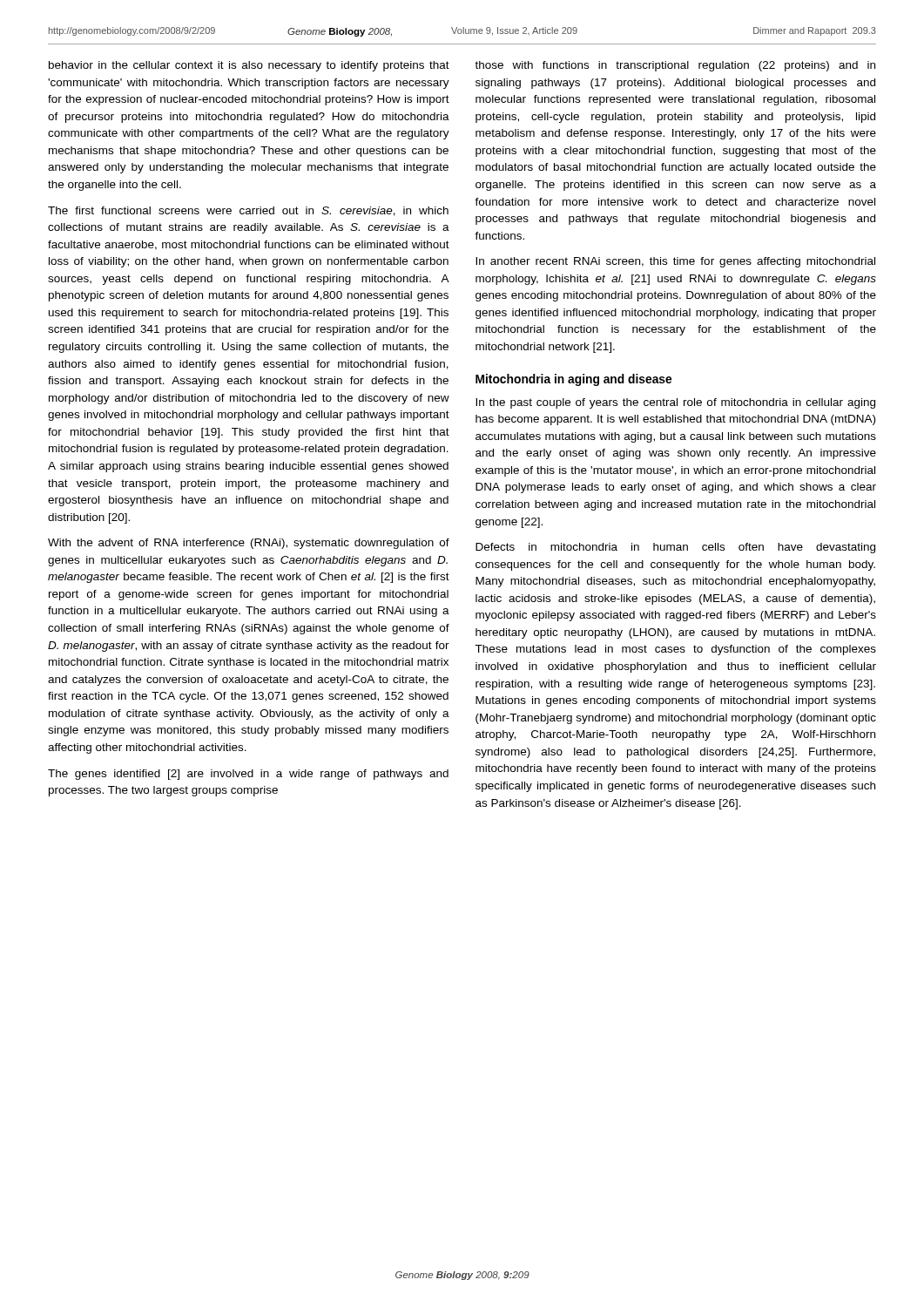Locate the passage starting "The genes identified [2] are"
This screenshot has height=1307, width=924.
point(248,782)
